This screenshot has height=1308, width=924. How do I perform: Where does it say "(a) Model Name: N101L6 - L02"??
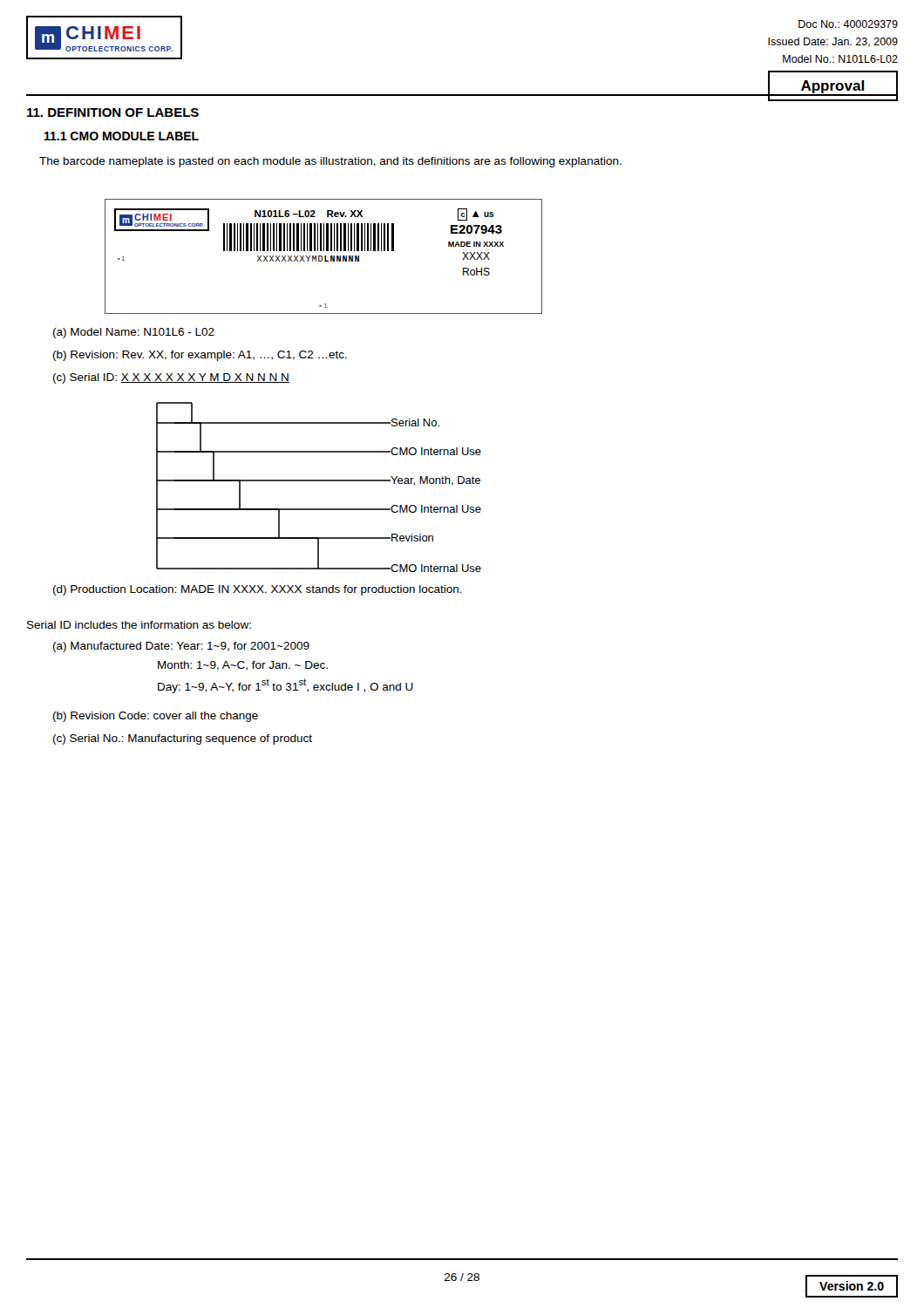coord(133,332)
